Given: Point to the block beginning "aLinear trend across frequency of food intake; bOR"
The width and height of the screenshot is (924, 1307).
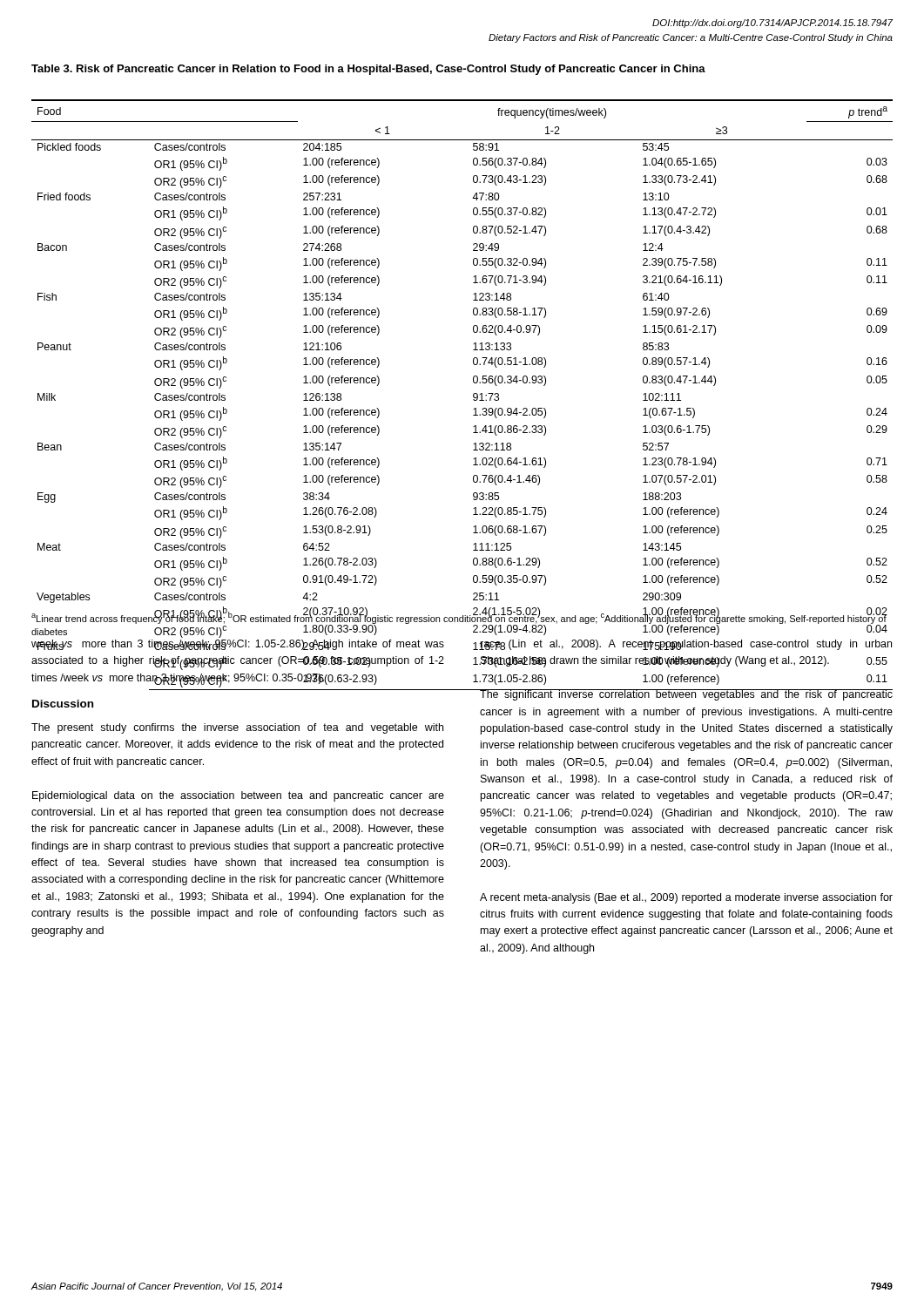Looking at the screenshot, I should click(x=459, y=624).
